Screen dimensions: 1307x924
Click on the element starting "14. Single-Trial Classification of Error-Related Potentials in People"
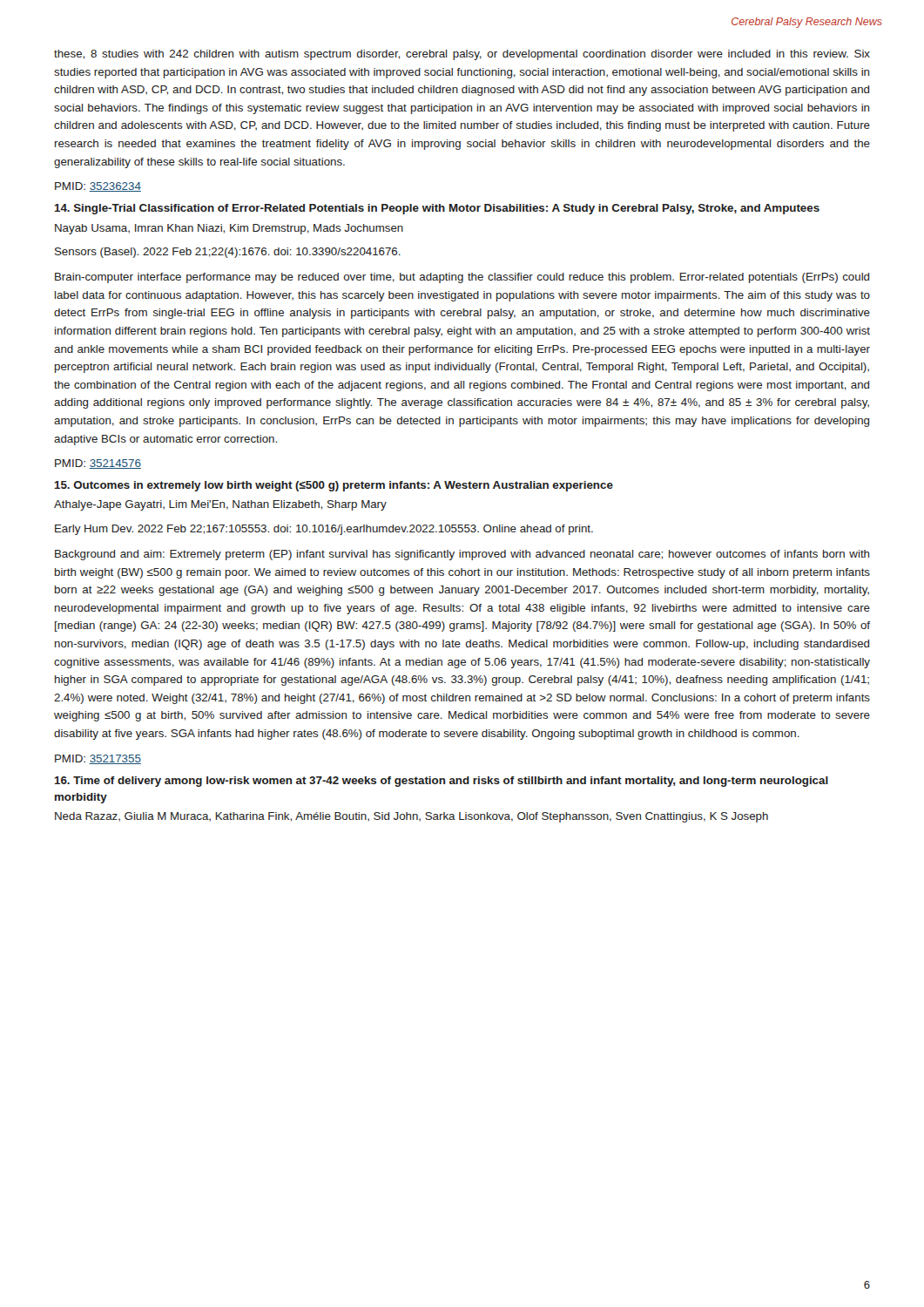click(437, 208)
